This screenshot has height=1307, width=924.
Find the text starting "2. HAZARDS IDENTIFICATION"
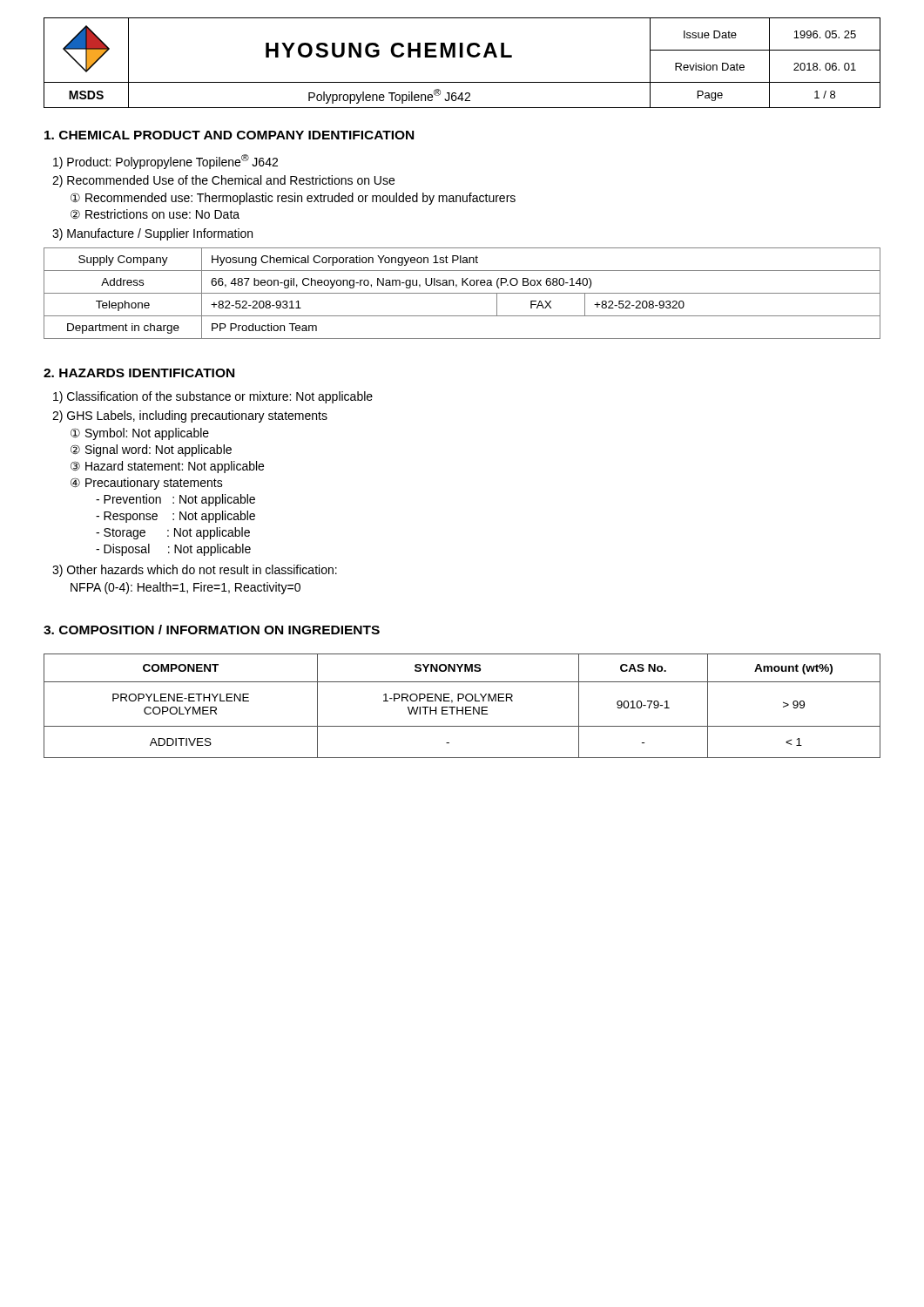pos(139,373)
